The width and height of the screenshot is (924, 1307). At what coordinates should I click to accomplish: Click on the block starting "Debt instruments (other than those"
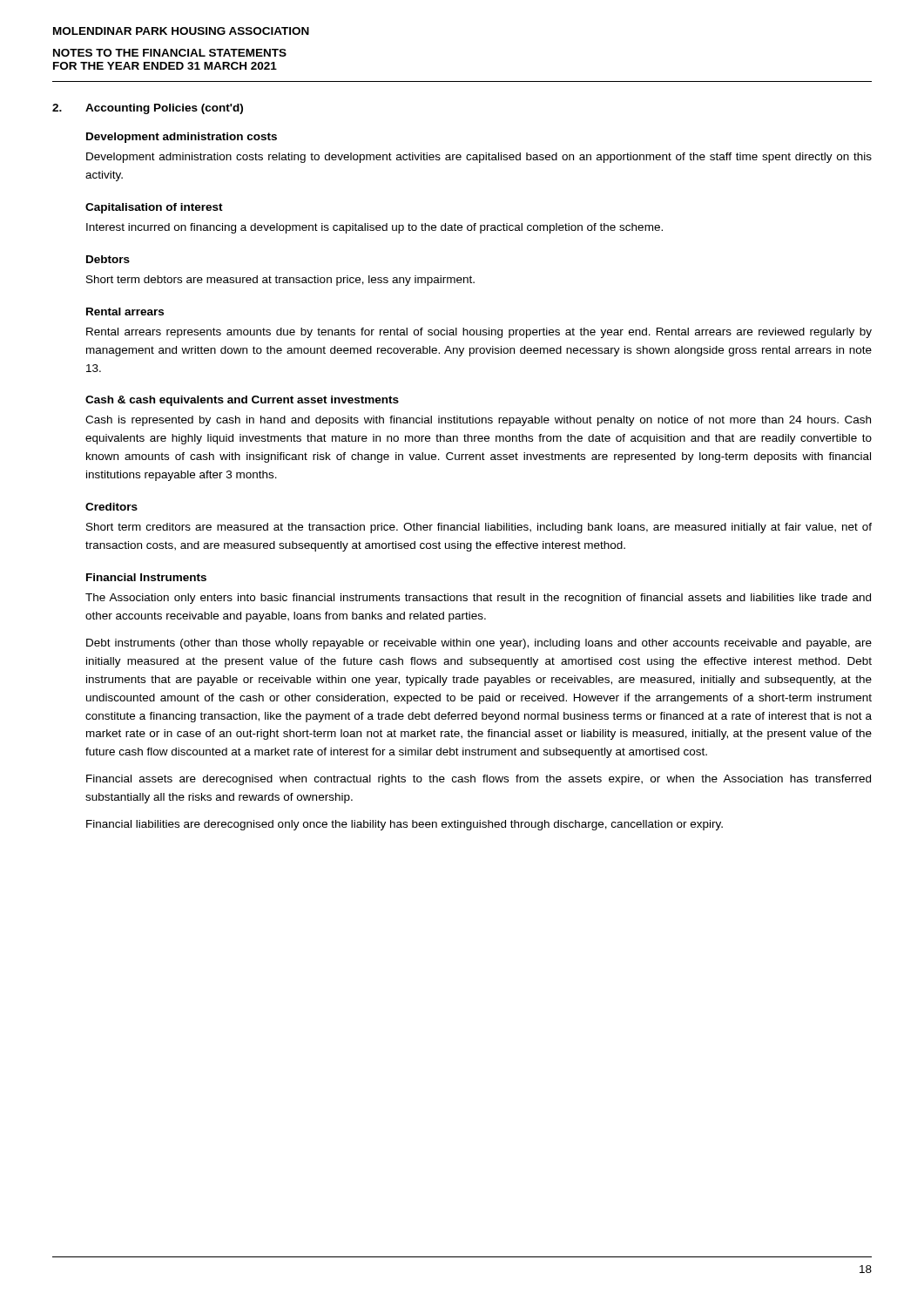[479, 697]
